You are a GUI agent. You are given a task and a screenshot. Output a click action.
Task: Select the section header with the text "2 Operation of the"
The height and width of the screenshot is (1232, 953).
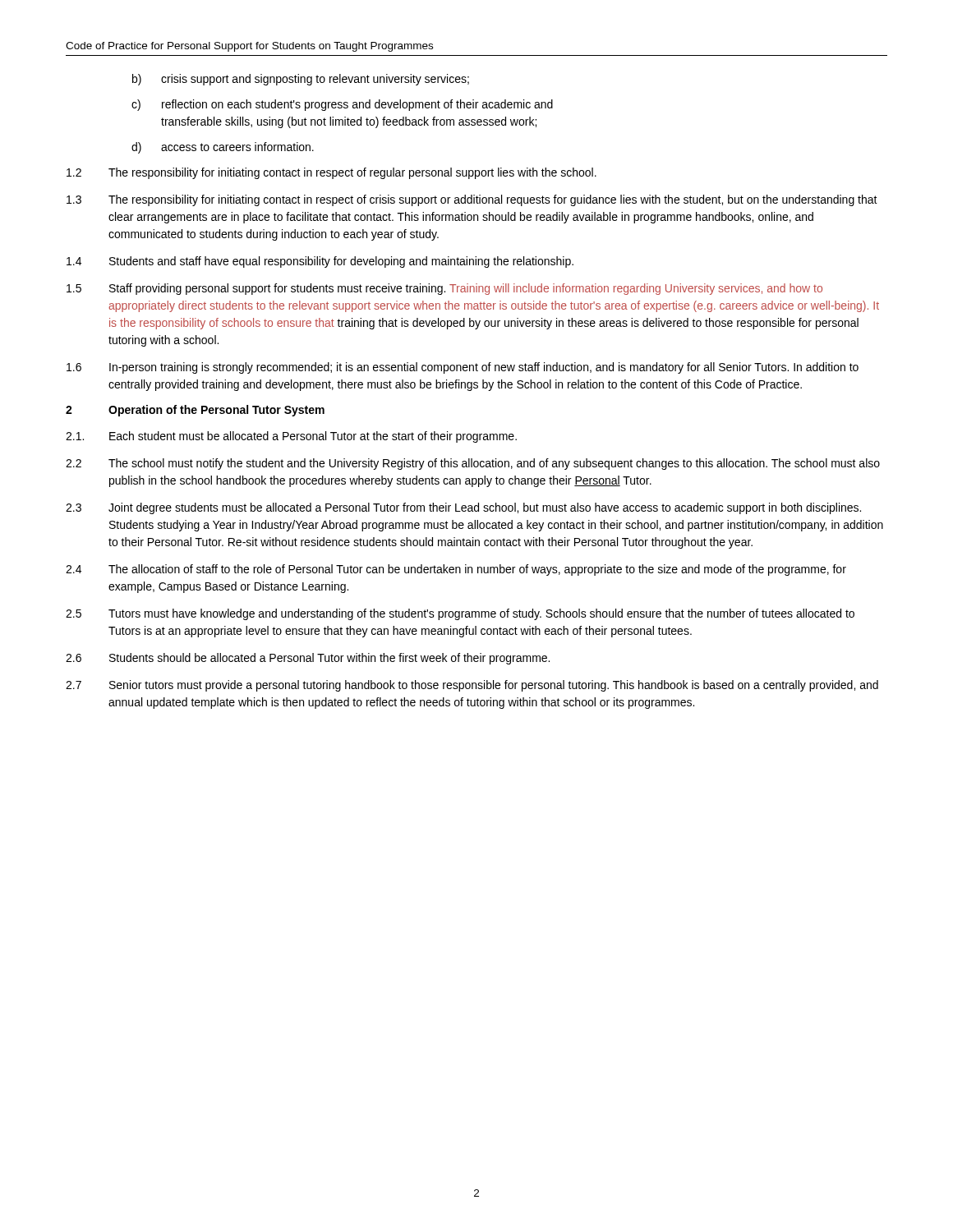pyautogui.click(x=195, y=410)
